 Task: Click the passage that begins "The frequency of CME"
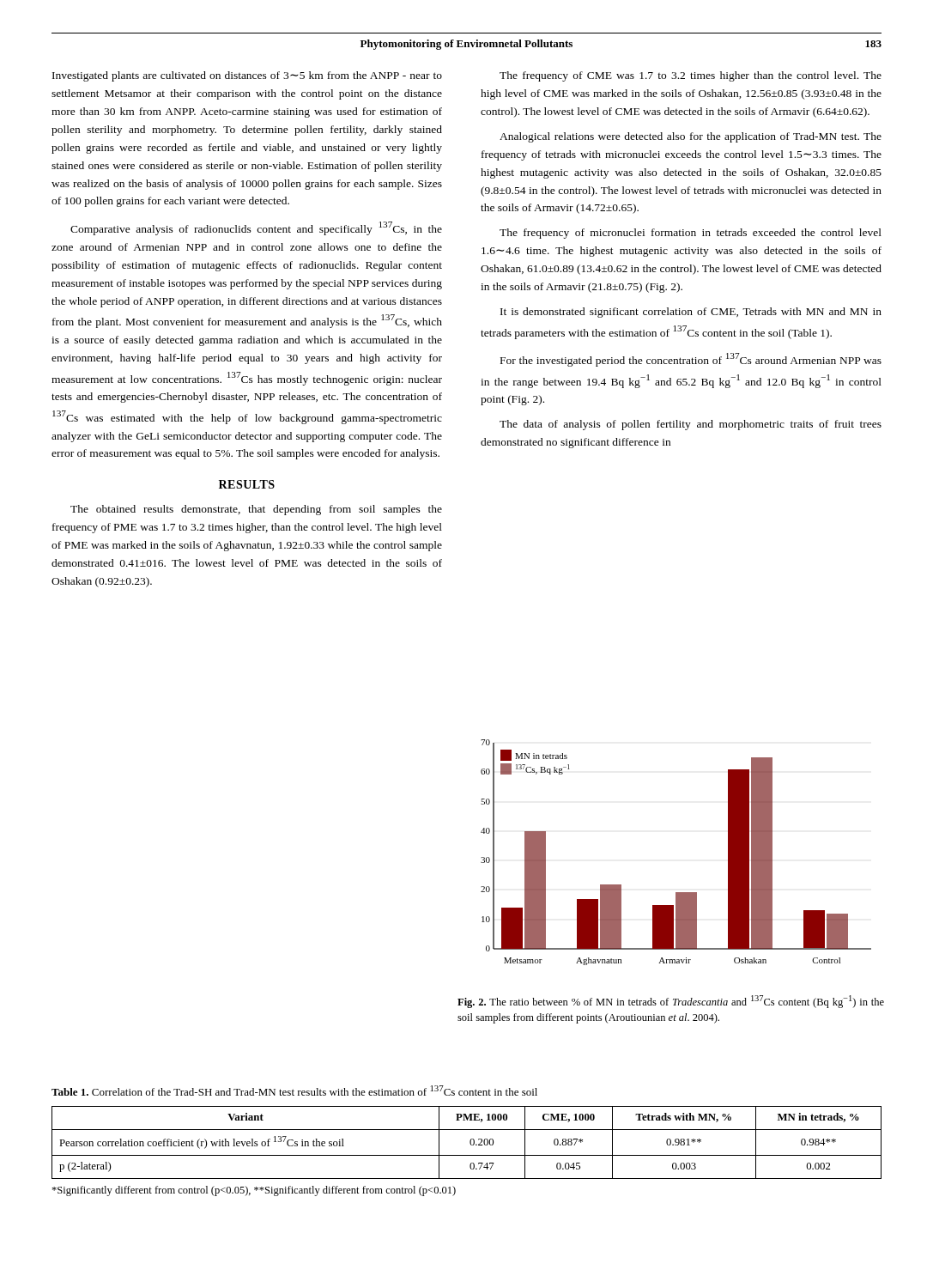pos(681,94)
